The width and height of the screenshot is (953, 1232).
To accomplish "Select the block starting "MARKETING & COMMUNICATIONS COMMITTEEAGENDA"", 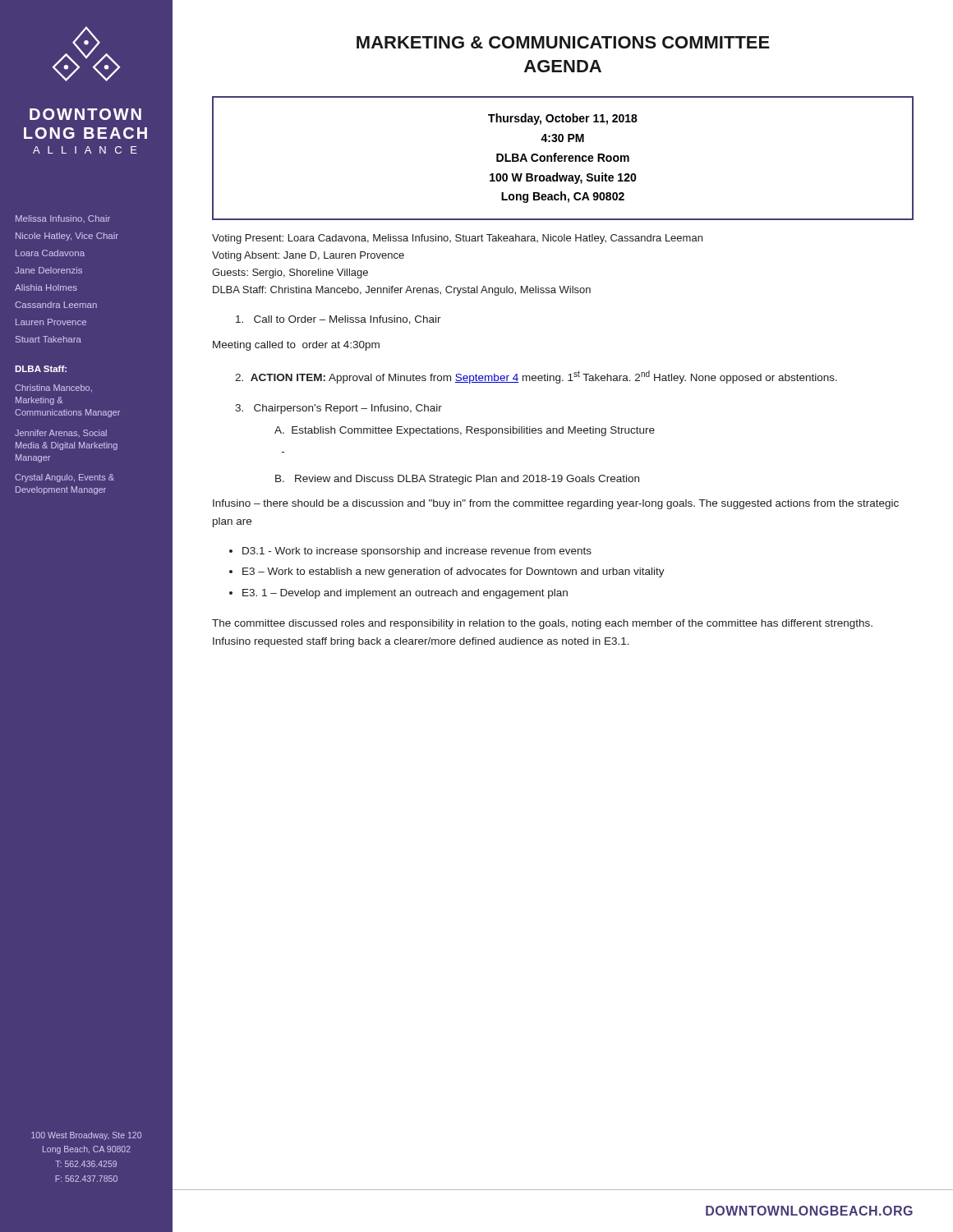I will (x=563, y=54).
